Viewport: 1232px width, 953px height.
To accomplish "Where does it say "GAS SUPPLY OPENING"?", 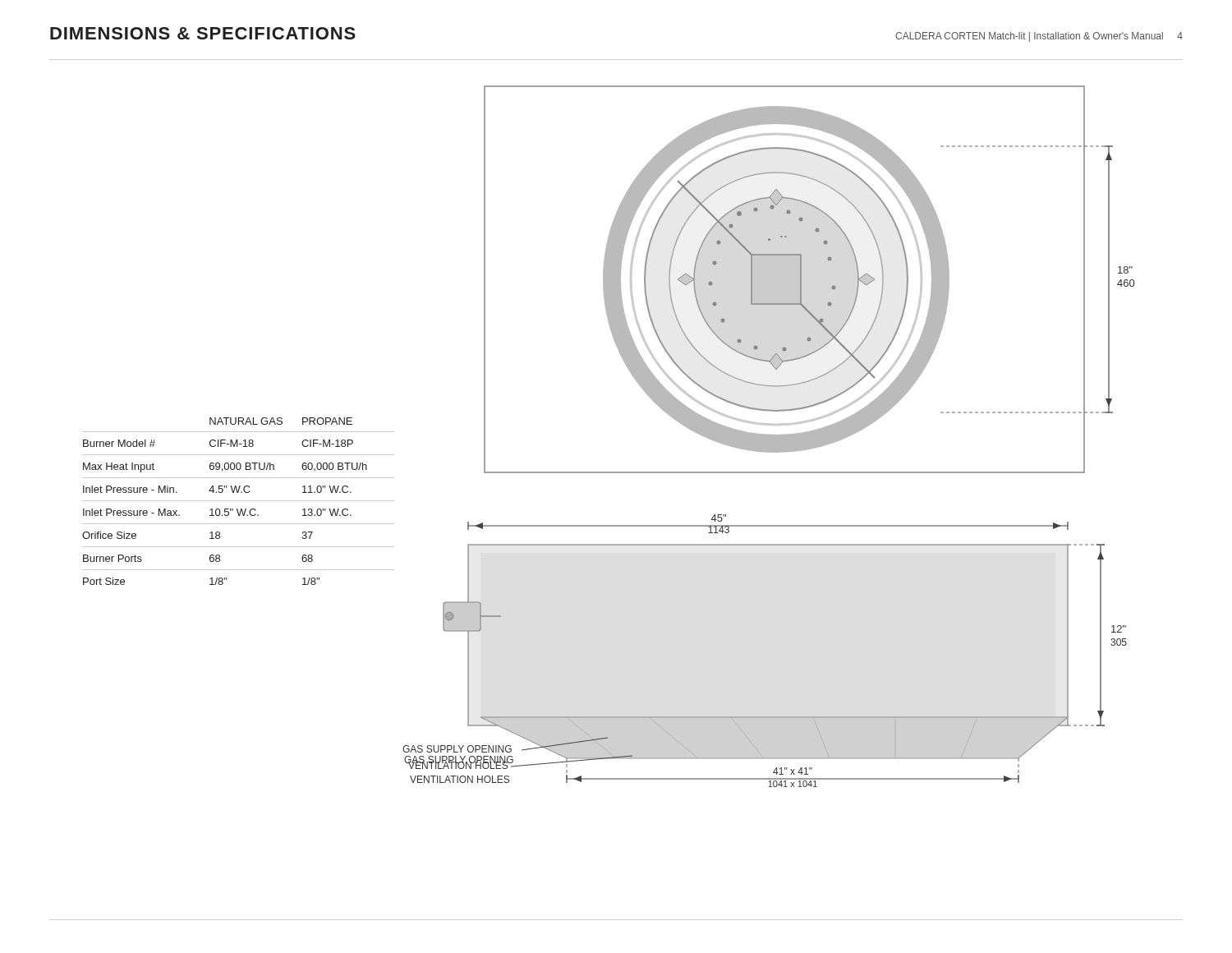I will click(x=459, y=760).
